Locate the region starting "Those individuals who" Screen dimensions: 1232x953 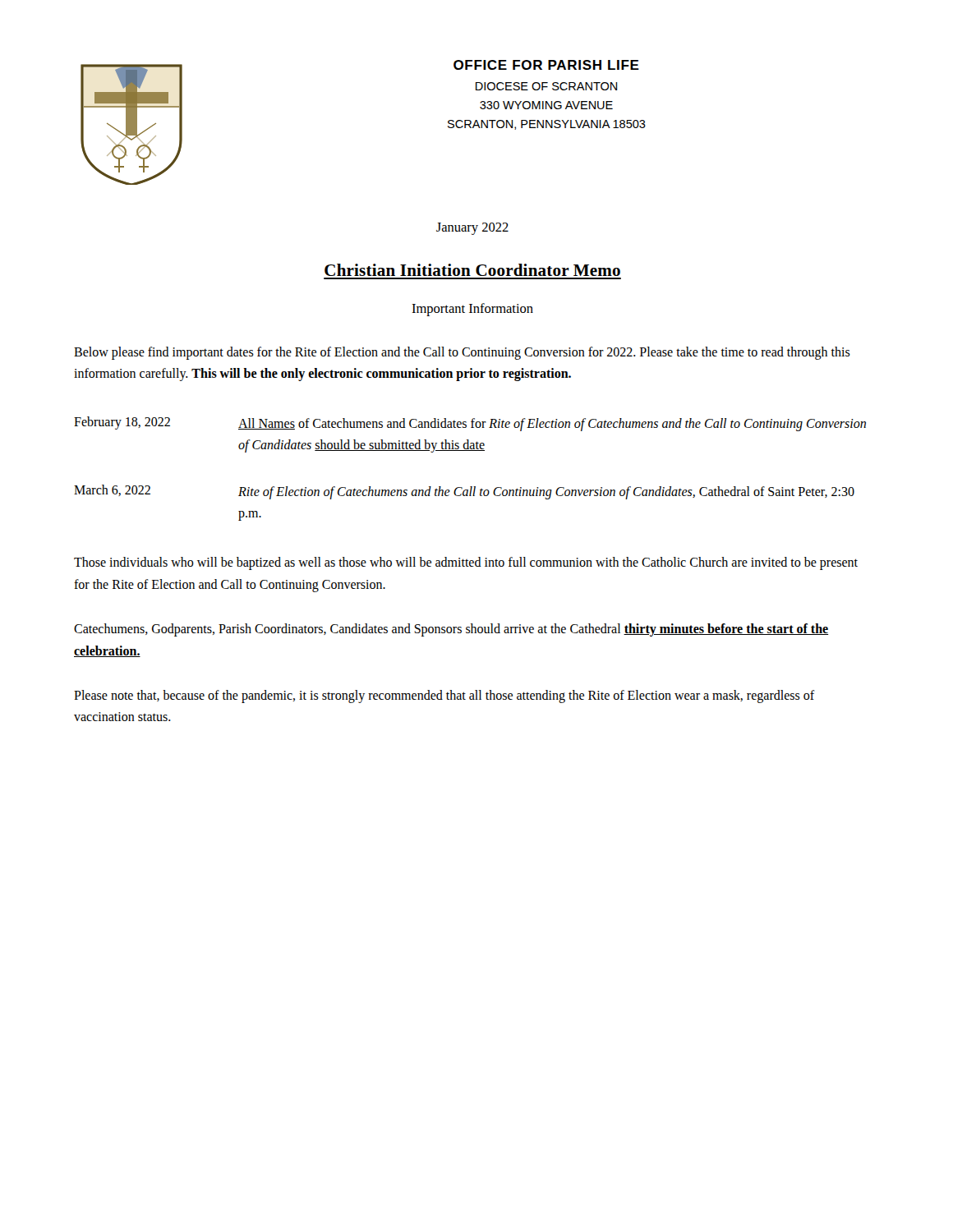466,573
